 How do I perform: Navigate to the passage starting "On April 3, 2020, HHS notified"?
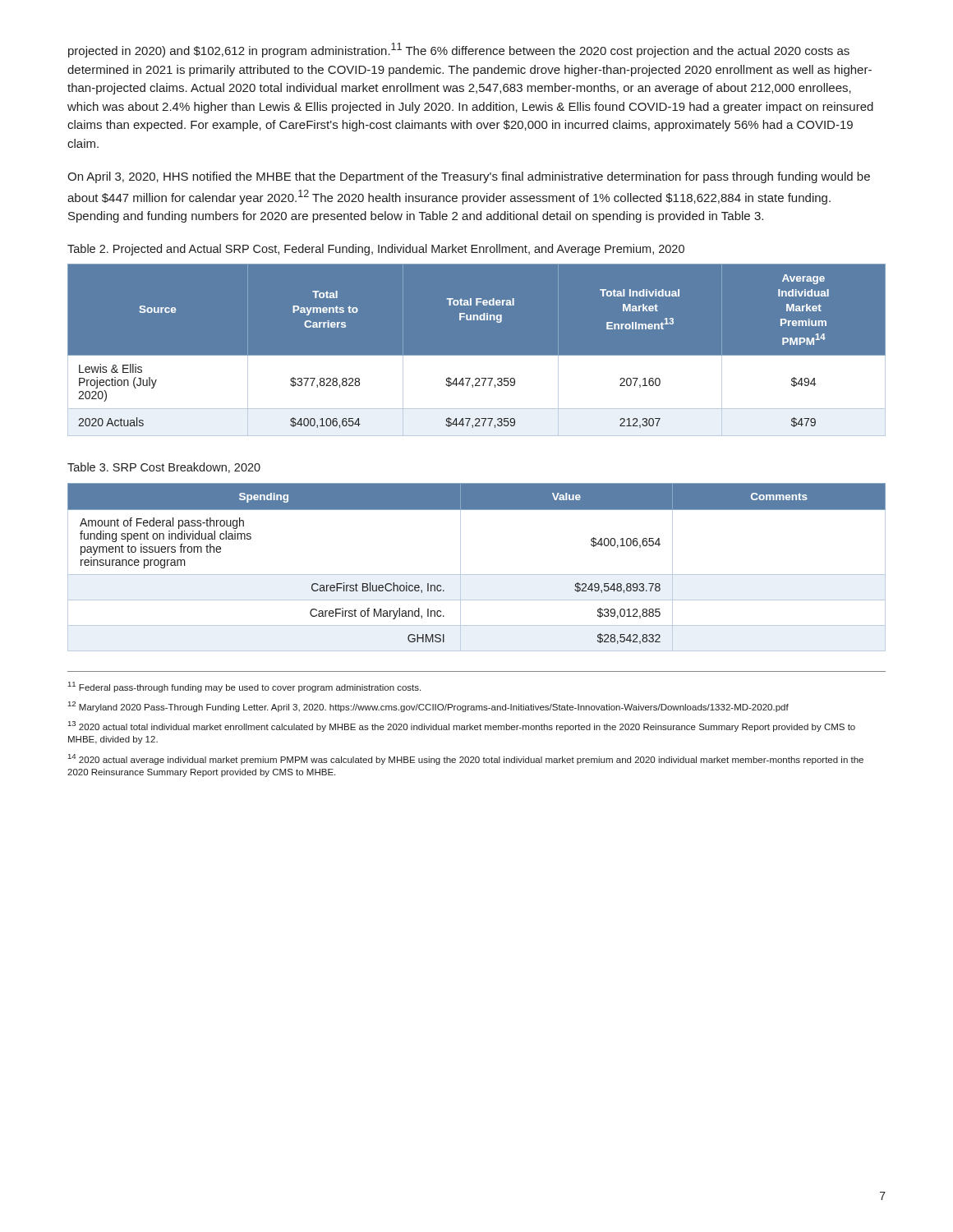pyautogui.click(x=469, y=196)
